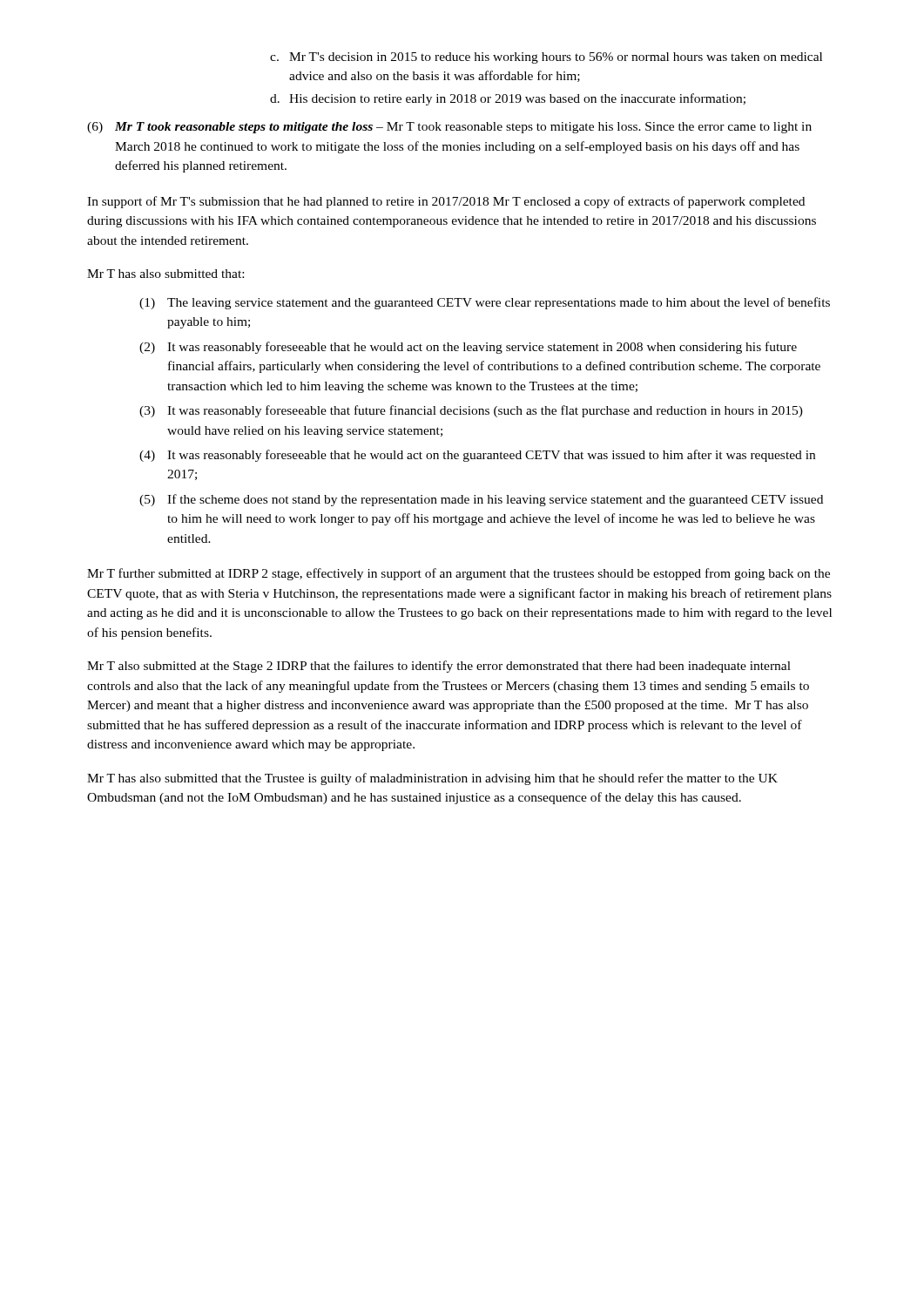This screenshot has height=1307, width=924.
Task: Find the block on this page that starts "(1) The leaving"
Action: 488,312
